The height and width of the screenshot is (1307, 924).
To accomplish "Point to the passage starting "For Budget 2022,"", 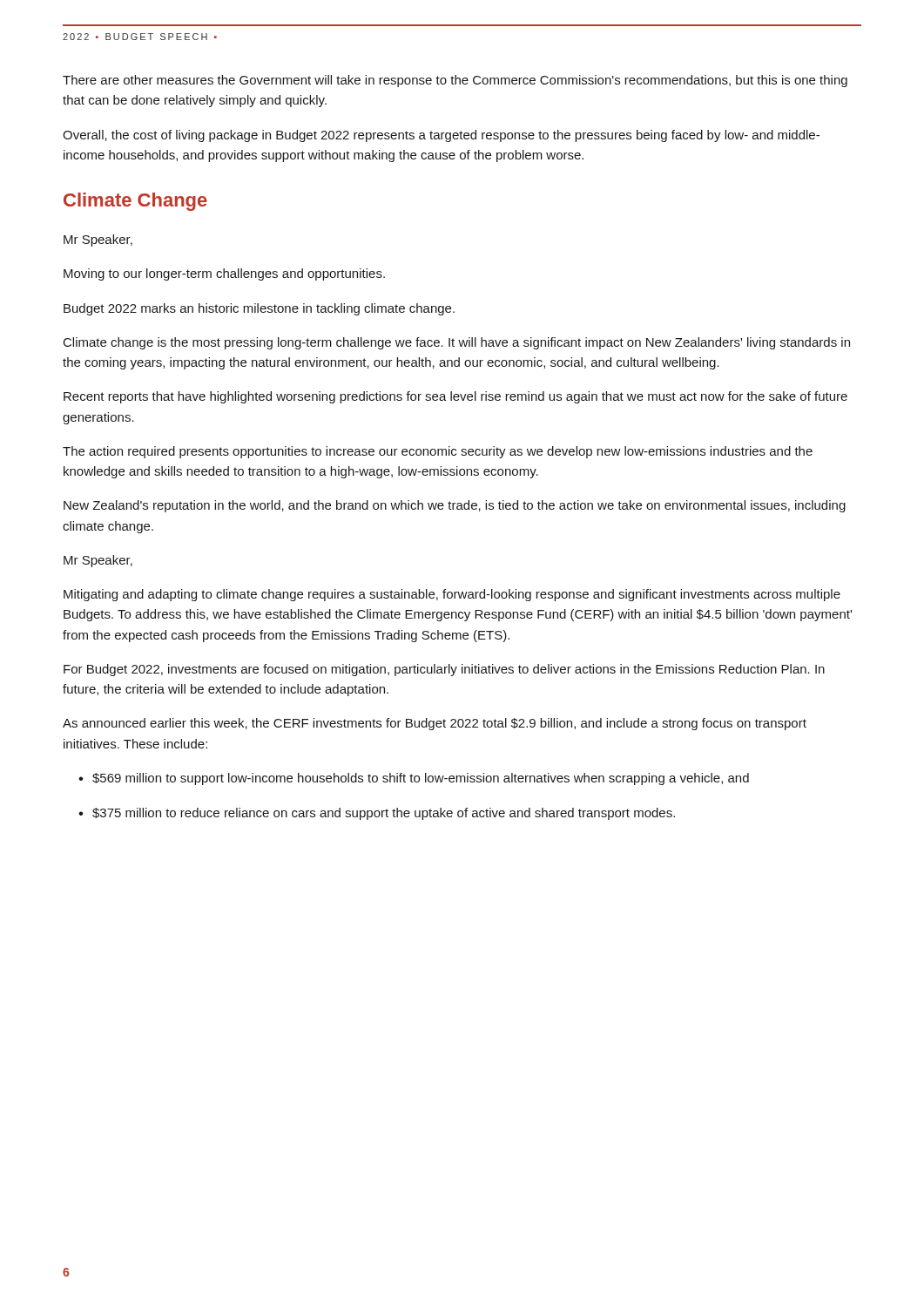I will click(x=444, y=679).
